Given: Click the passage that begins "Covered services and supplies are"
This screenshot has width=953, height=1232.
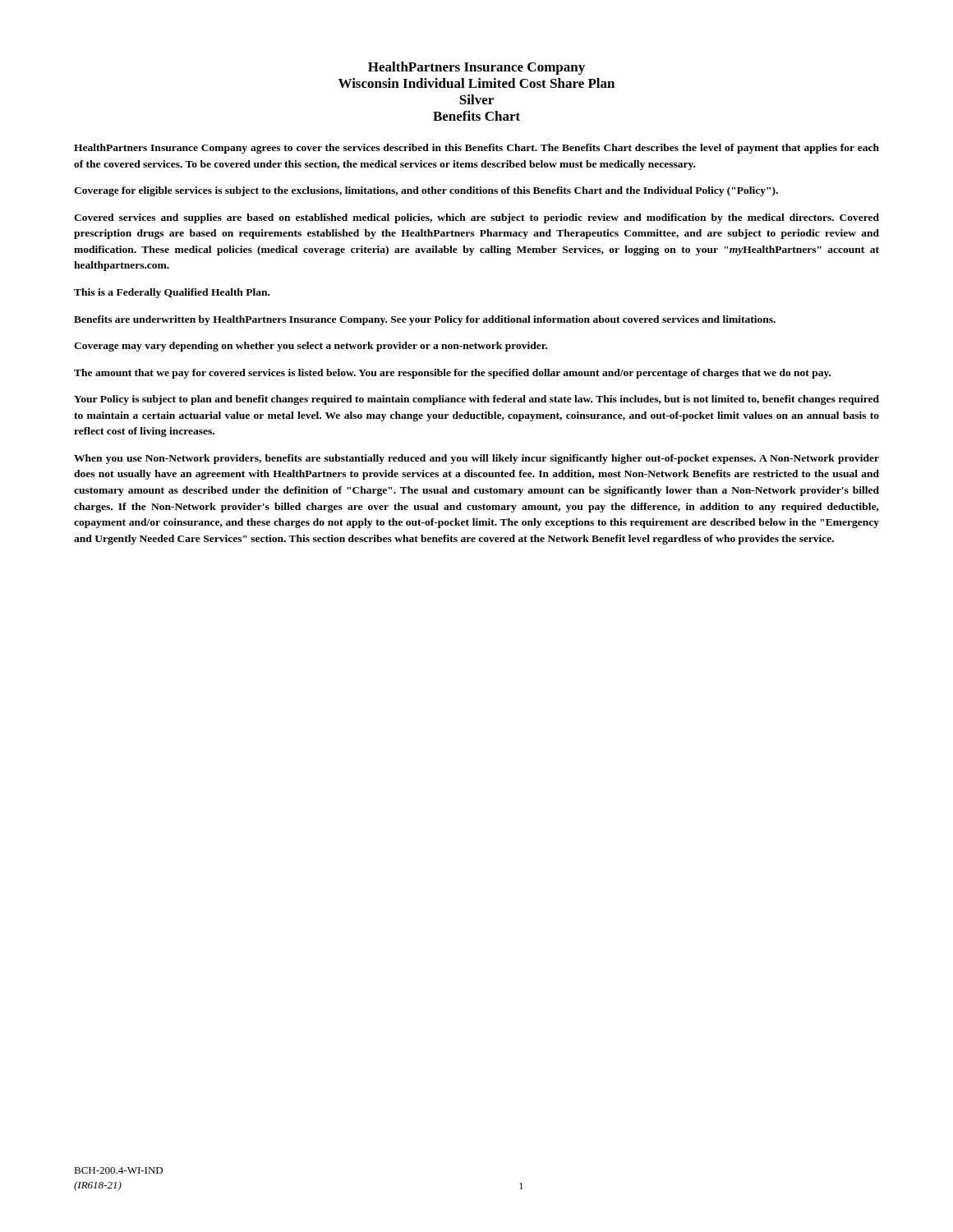Looking at the screenshot, I should [476, 241].
